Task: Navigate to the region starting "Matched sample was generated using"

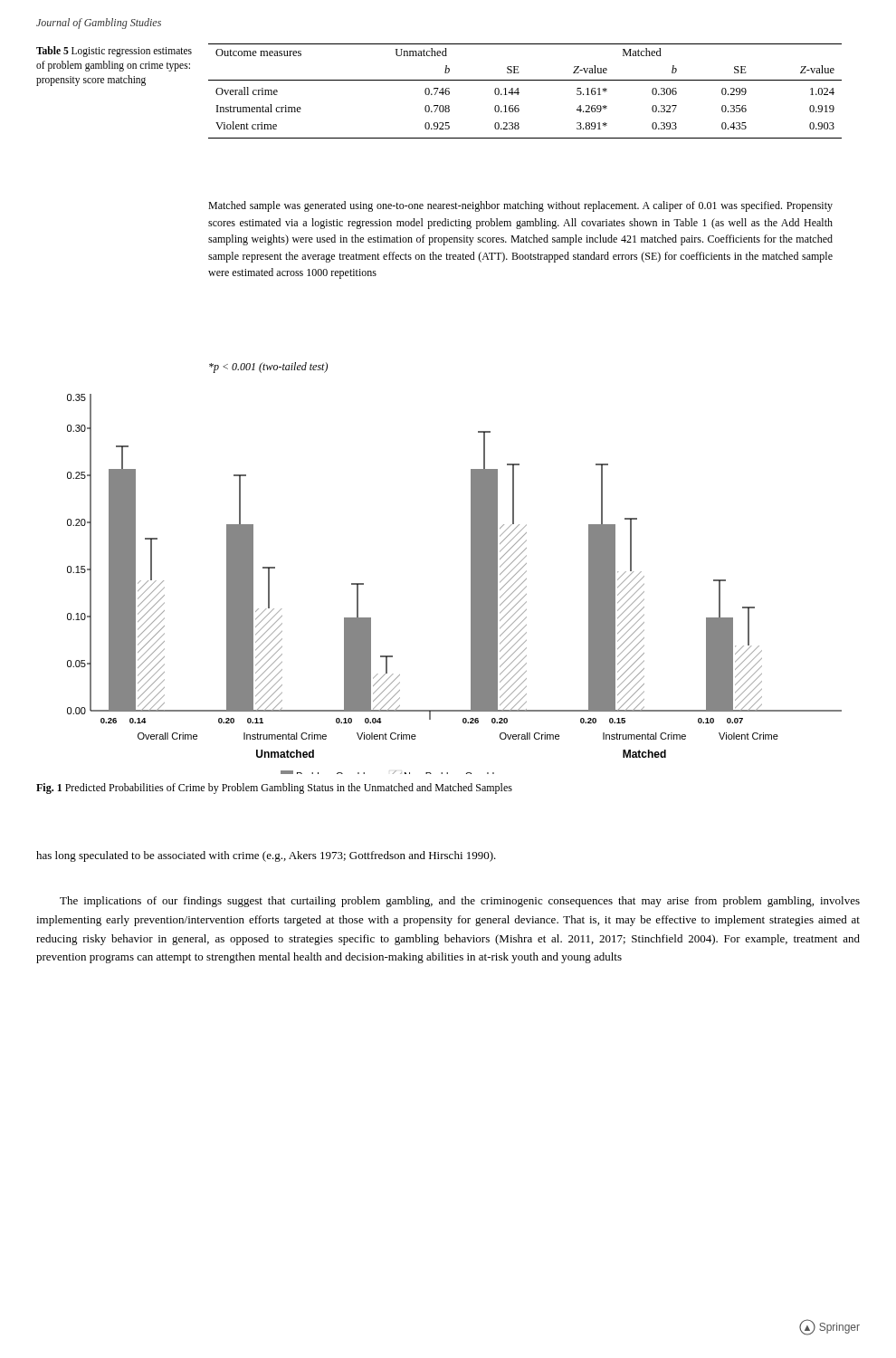Action: tap(520, 239)
